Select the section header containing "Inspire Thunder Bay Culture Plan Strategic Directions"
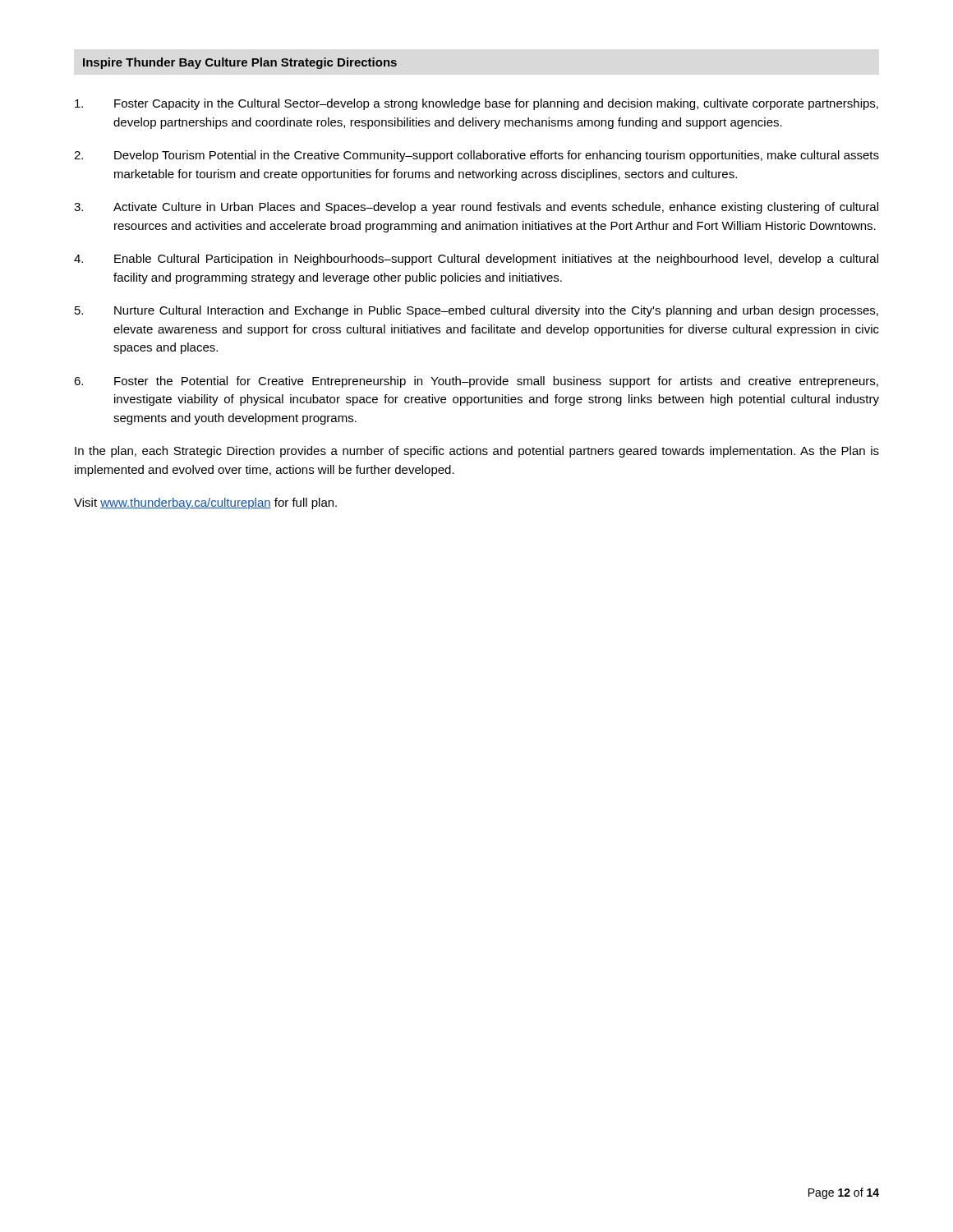The width and height of the screenshot is (953, 1232). (240, 62)
